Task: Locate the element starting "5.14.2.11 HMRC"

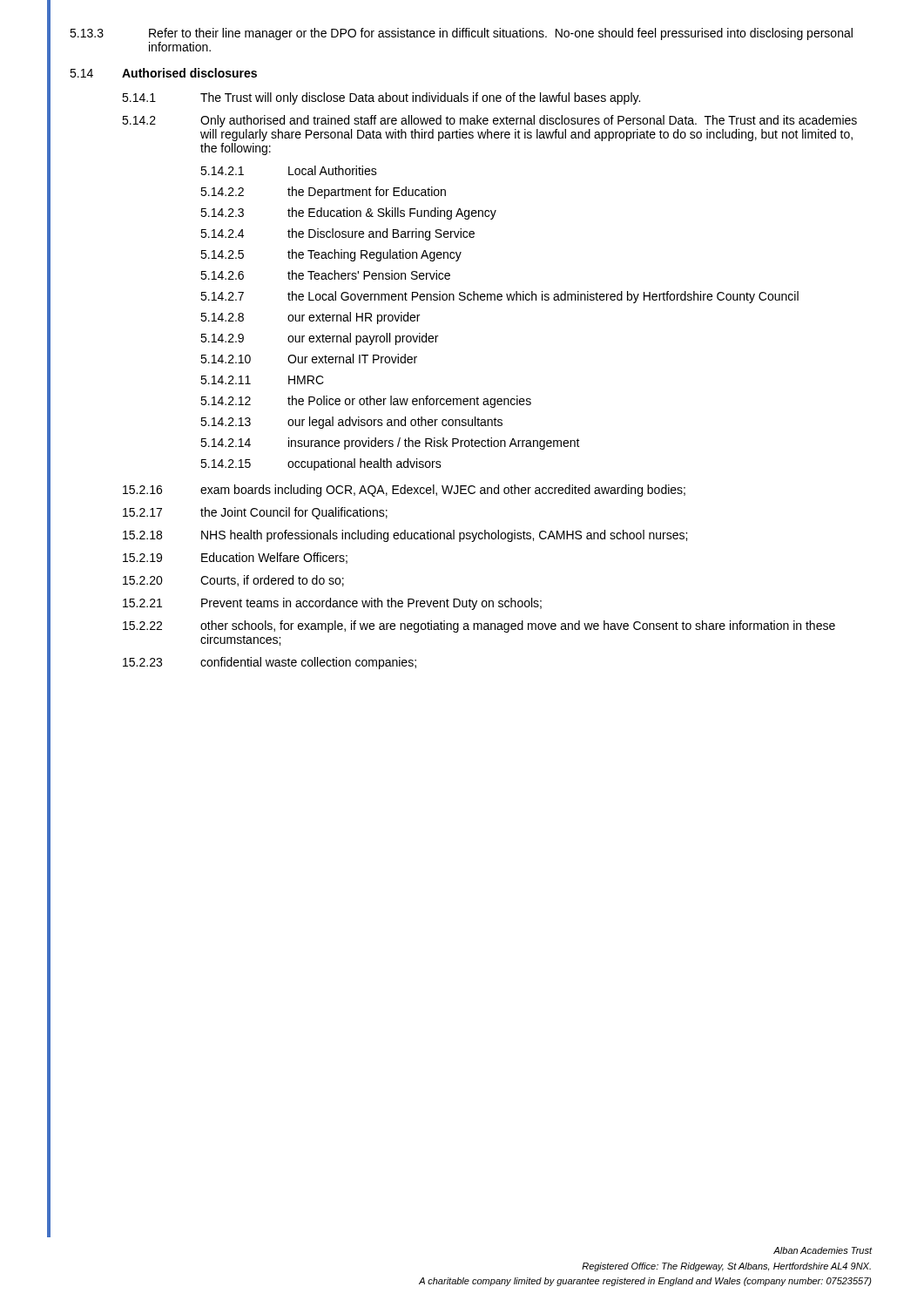Action: coord(220,379)
